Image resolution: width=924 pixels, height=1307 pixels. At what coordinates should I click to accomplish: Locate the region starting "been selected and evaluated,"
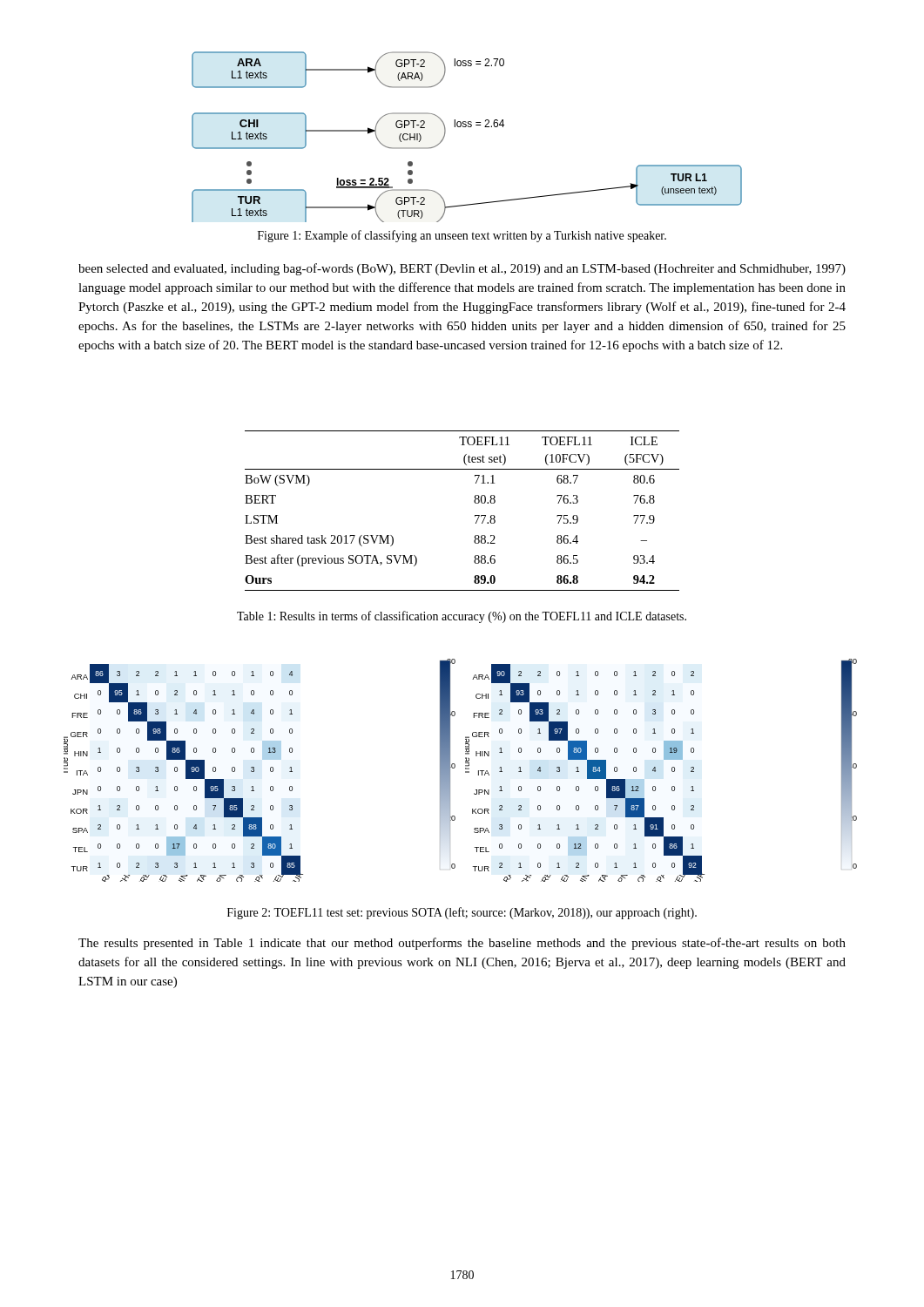[x=462, y=306]
